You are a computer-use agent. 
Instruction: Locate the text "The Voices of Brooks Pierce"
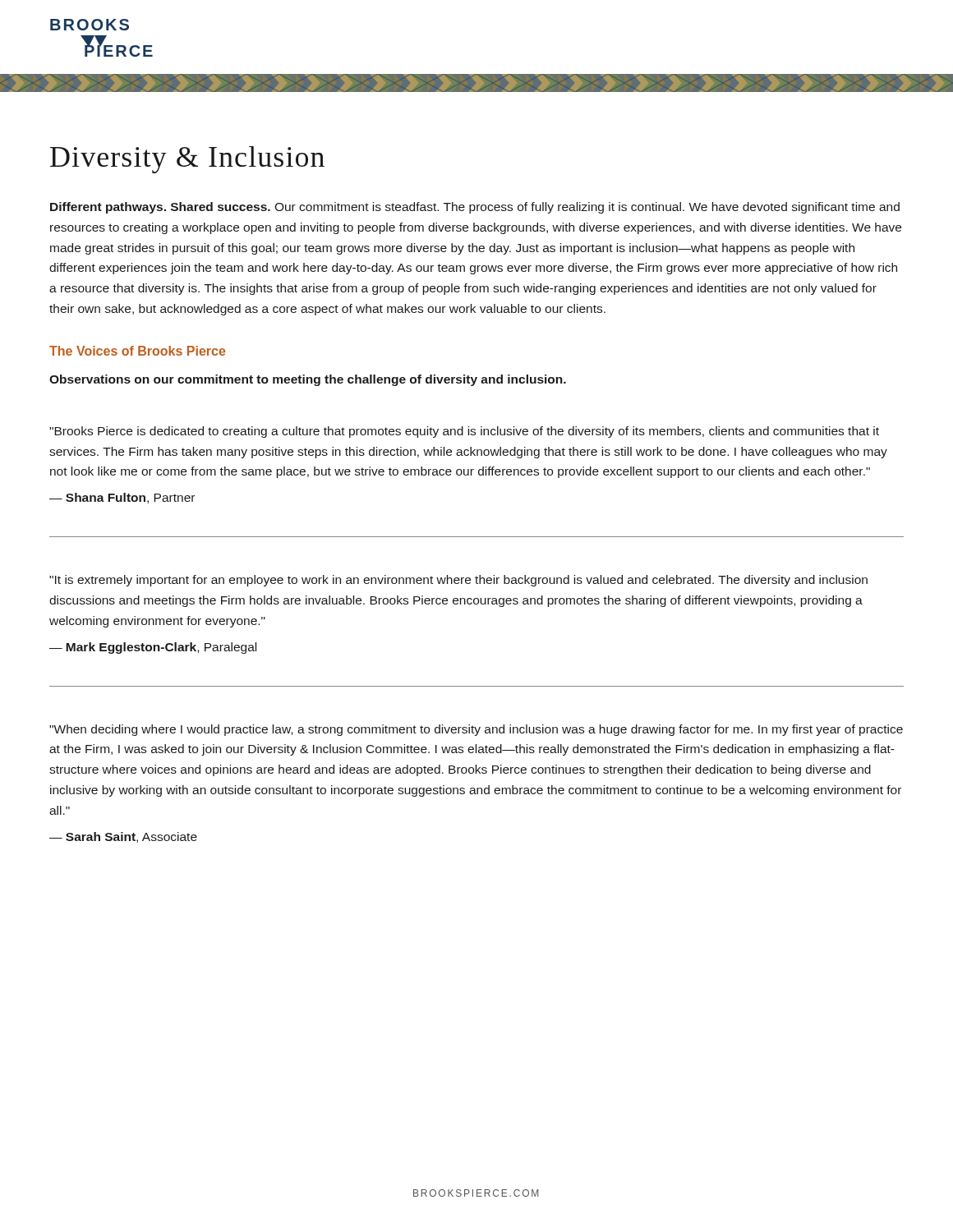coord(137,351)
